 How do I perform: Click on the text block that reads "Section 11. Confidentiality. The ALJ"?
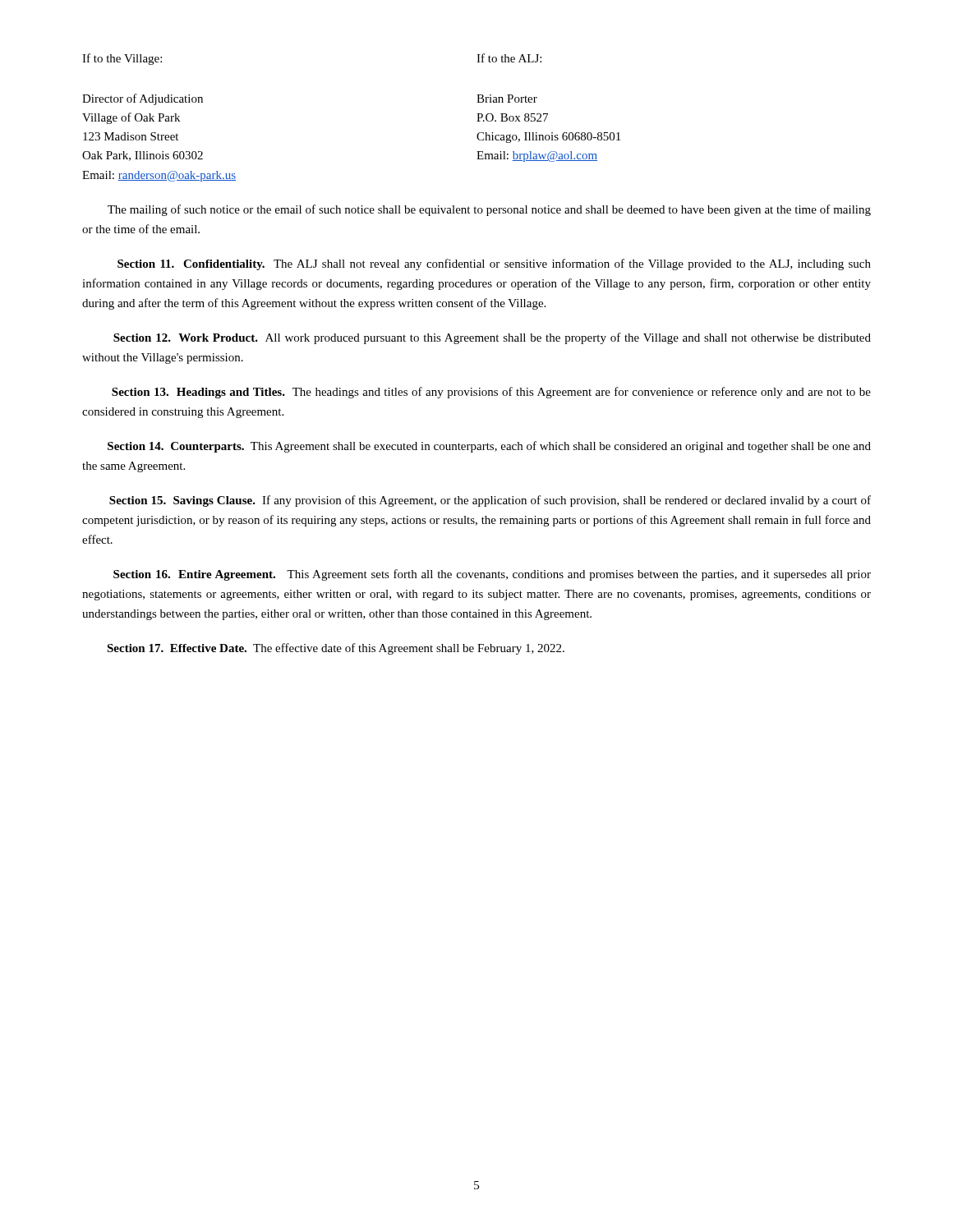click(x=476, y=283)
